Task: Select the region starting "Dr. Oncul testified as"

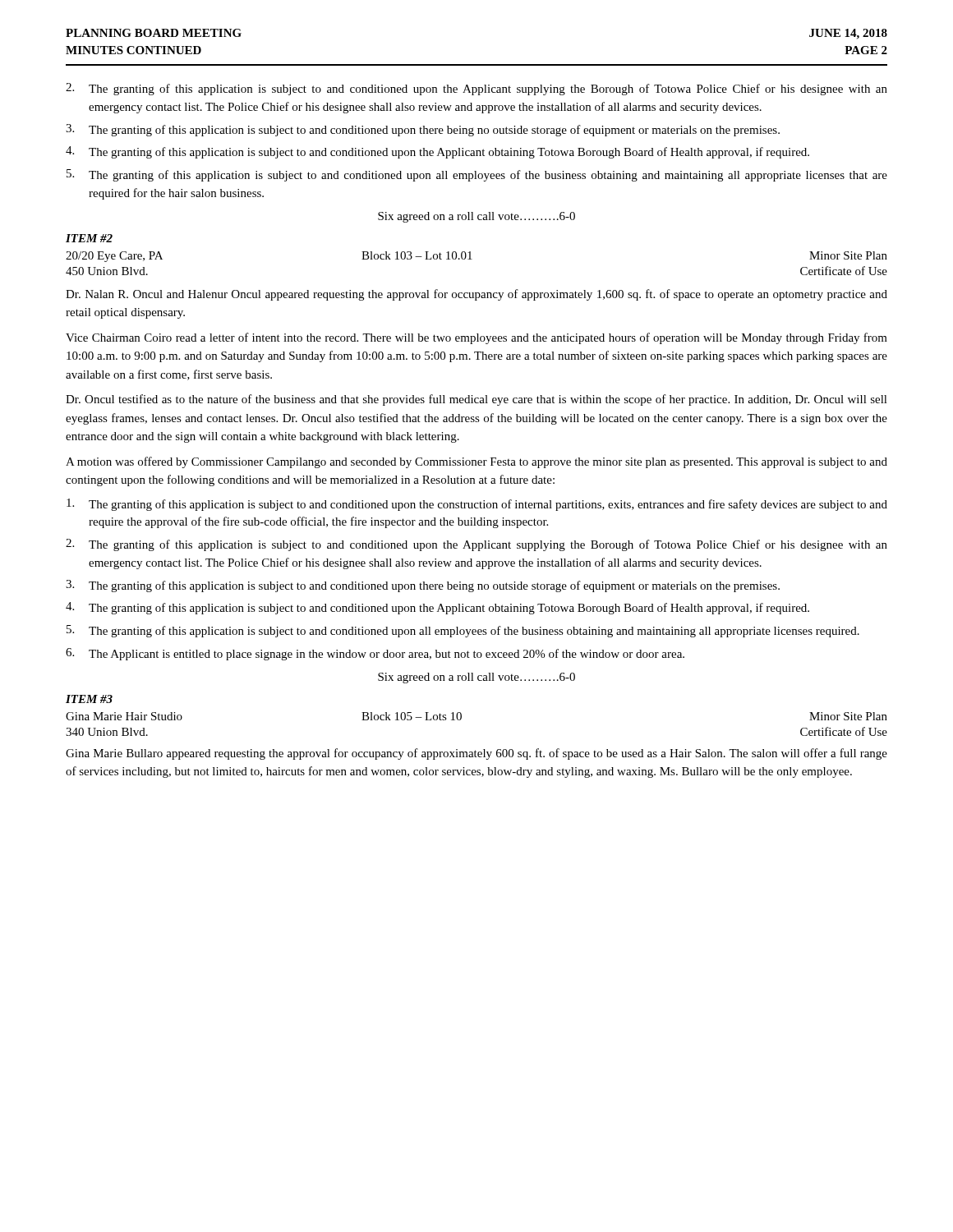Action: [476, 418]
